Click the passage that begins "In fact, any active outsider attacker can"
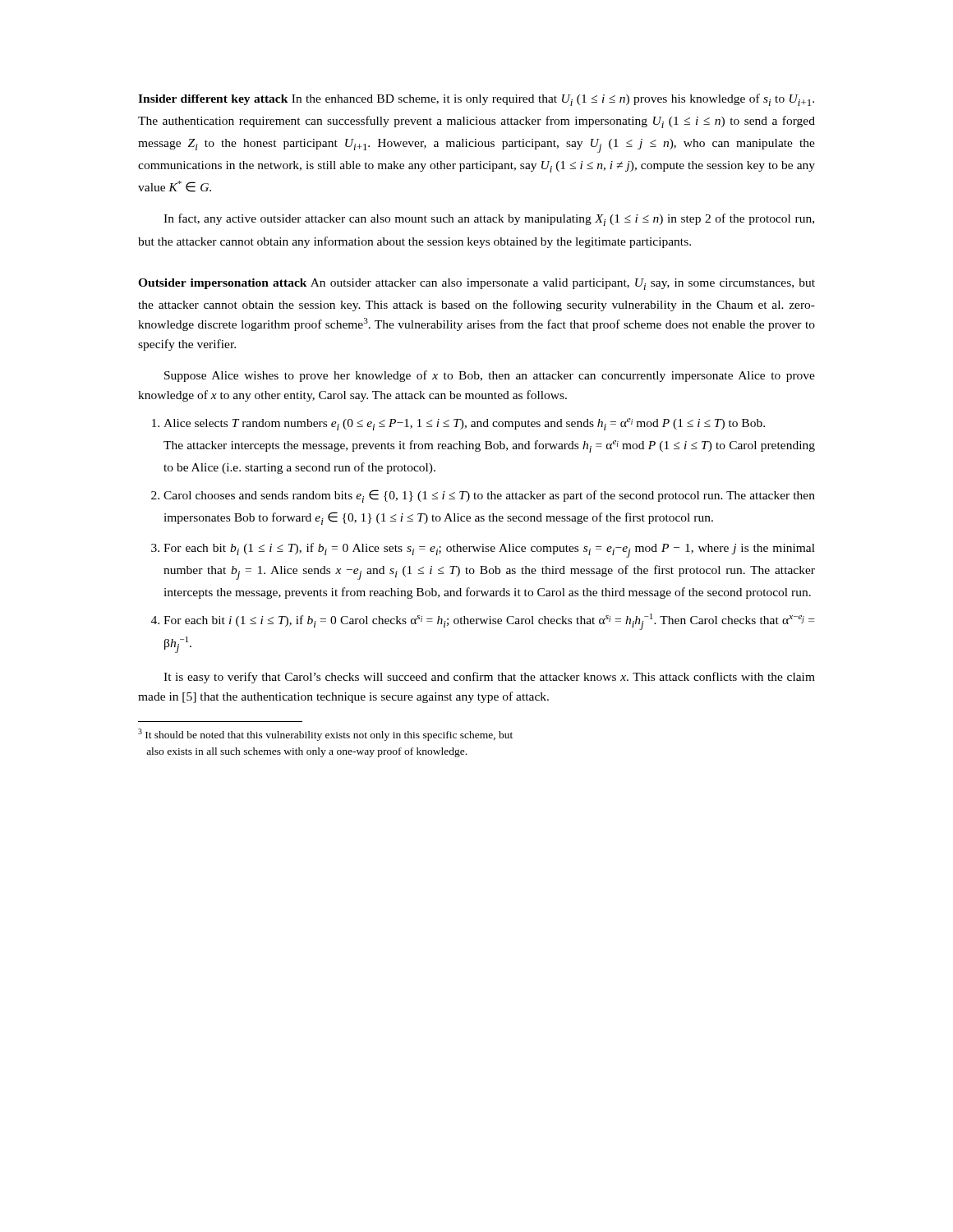This screenshot has width=953, height=1232. (x=476, y=230)
